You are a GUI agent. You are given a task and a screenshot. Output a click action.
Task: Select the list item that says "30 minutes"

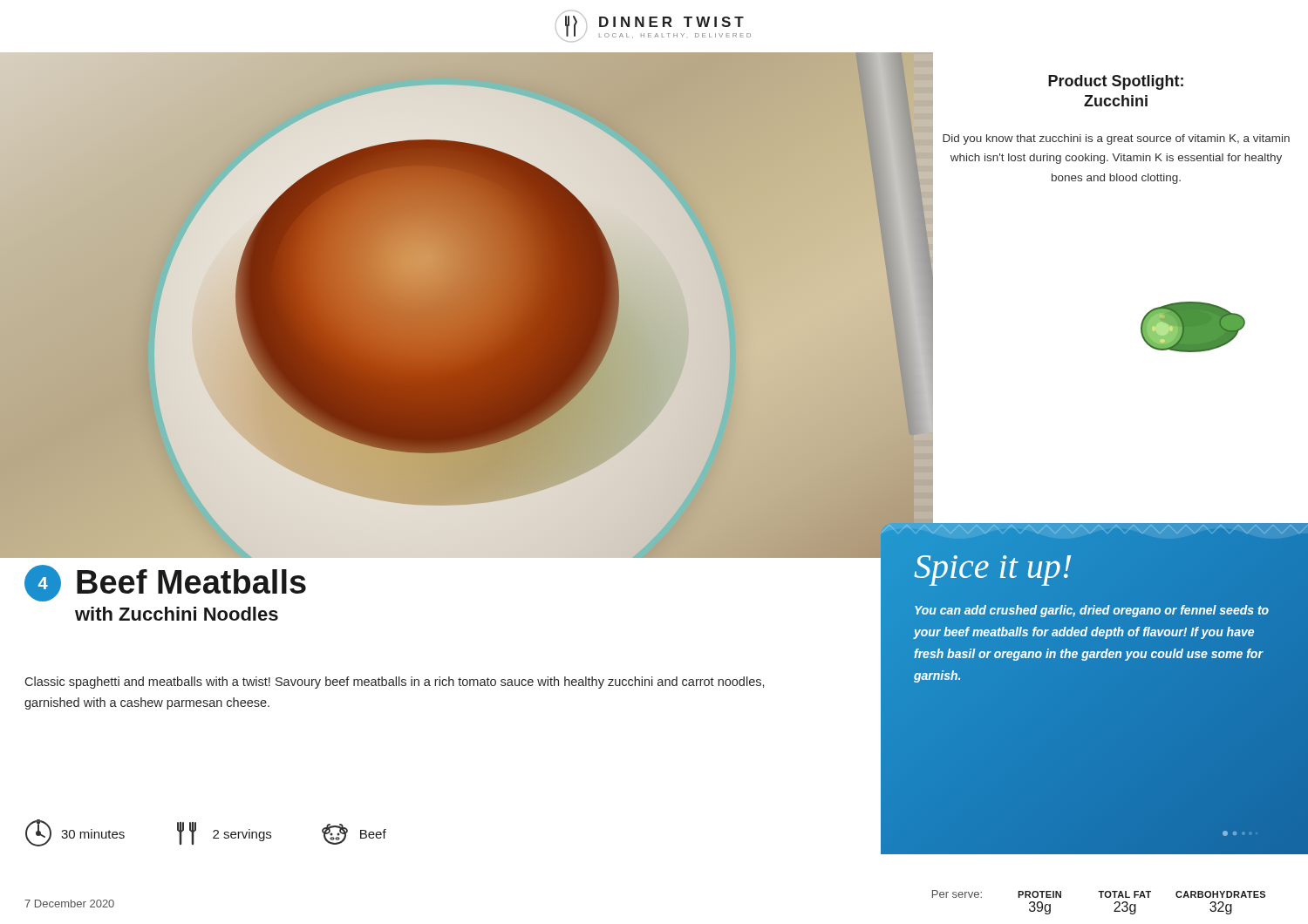[75, 833]
